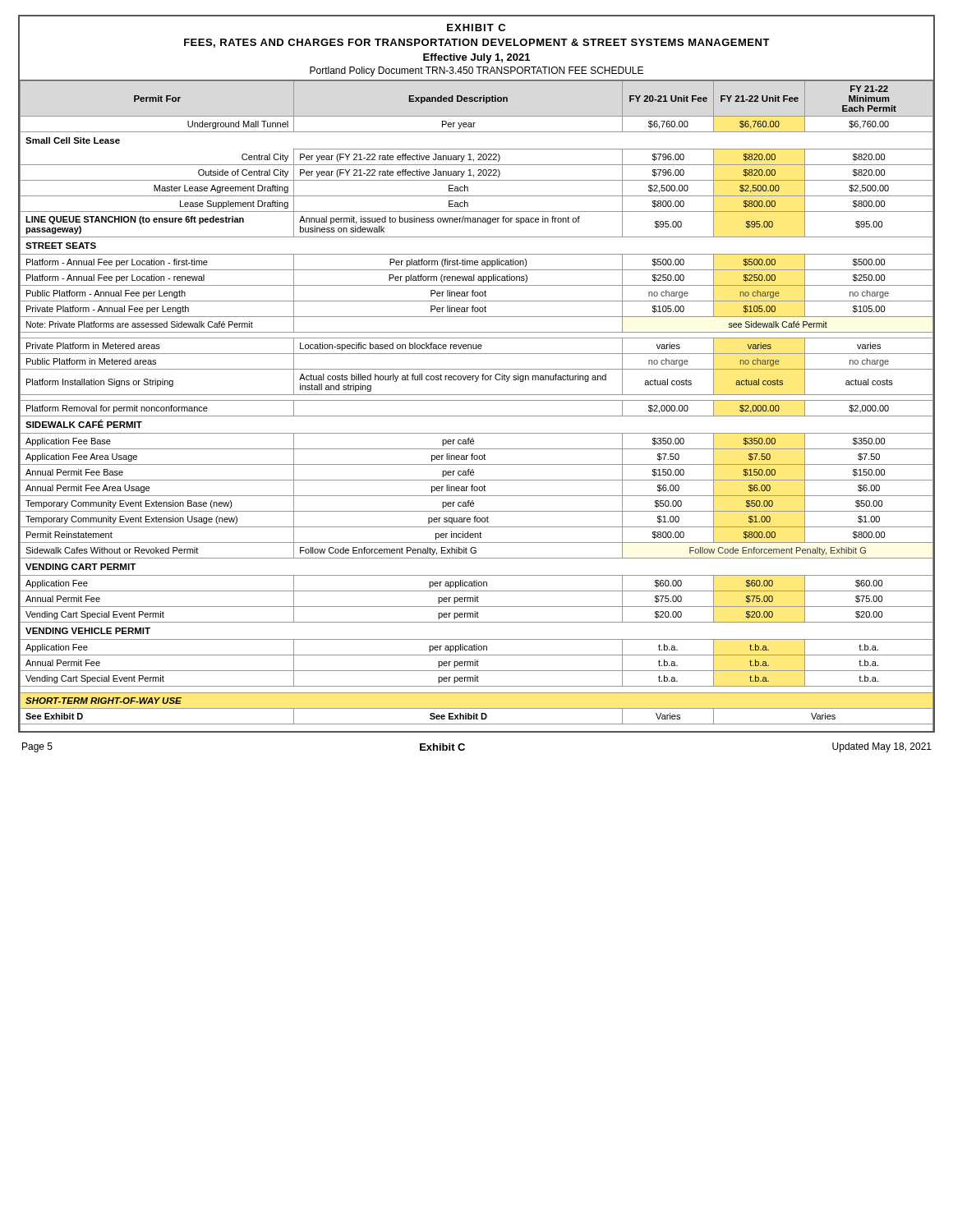Where is the title that starts "FEES, RATES AND CHARGES FOR TRANSPORTATION DEVELOPMENT &"?
The height and width of the screenshot is (1232, 953).
(476, 42)
